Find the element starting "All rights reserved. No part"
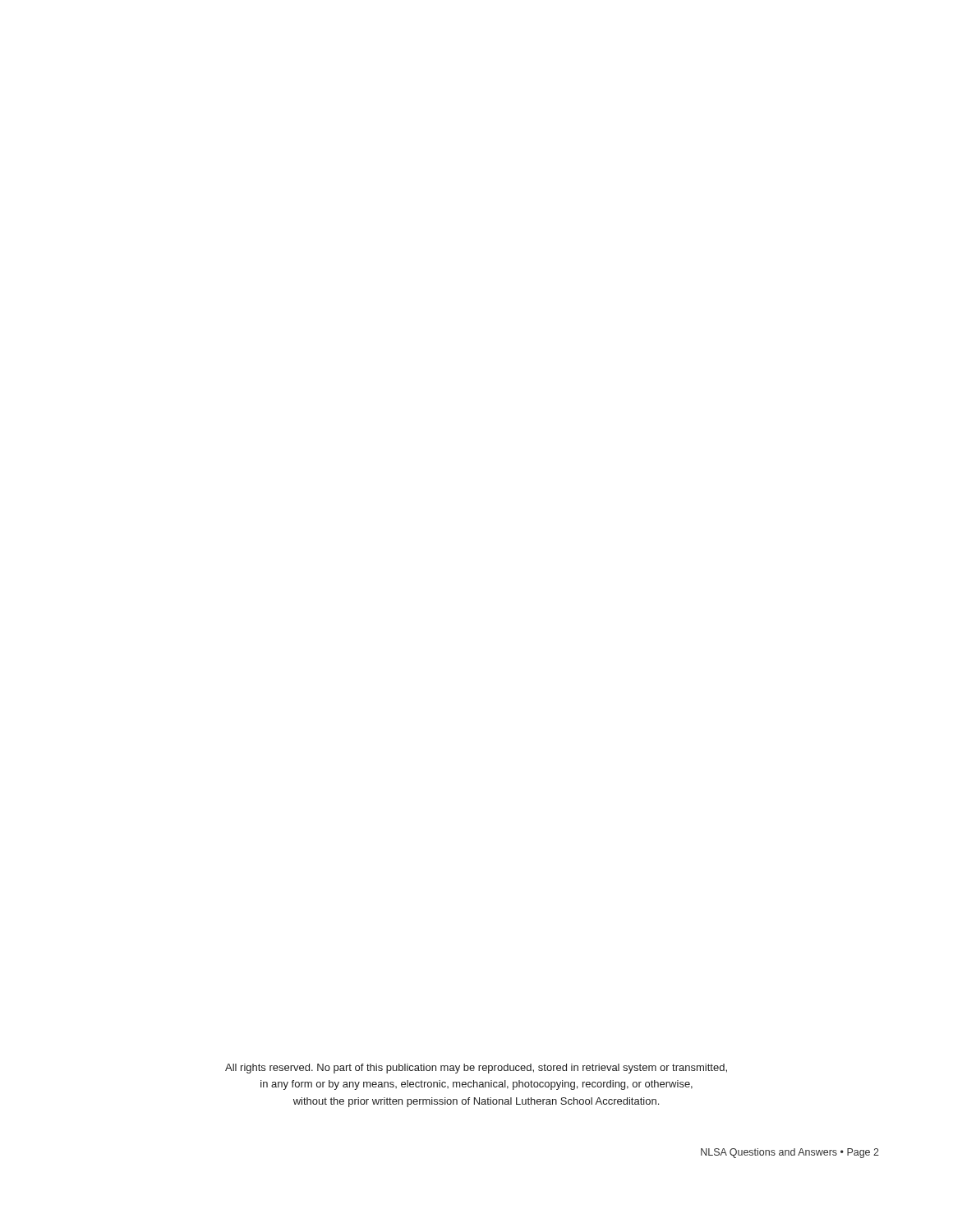Screen dimensions: 1232x953 click(476, 1084)
